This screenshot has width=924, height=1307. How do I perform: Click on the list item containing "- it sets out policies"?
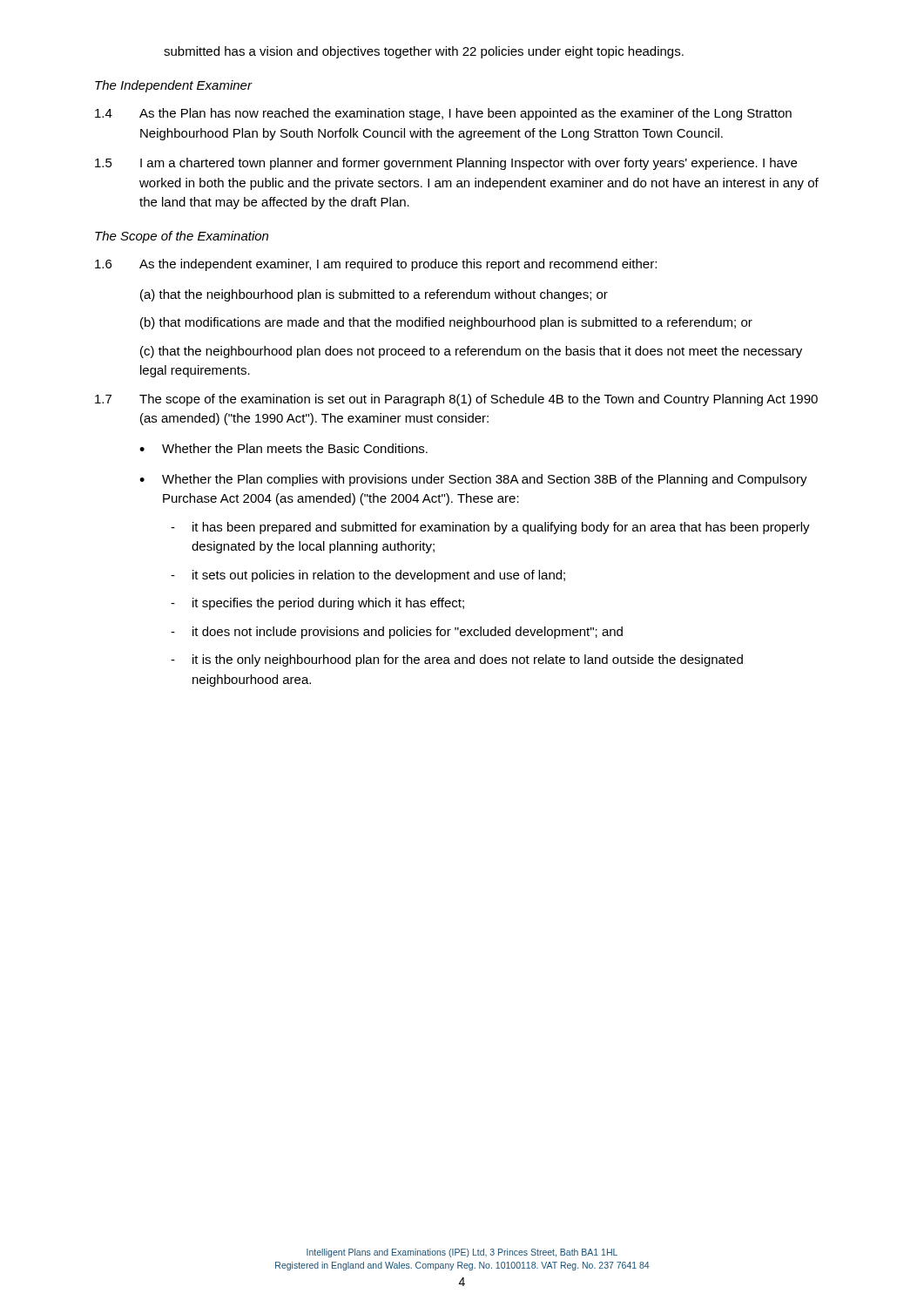pos(500,575)
